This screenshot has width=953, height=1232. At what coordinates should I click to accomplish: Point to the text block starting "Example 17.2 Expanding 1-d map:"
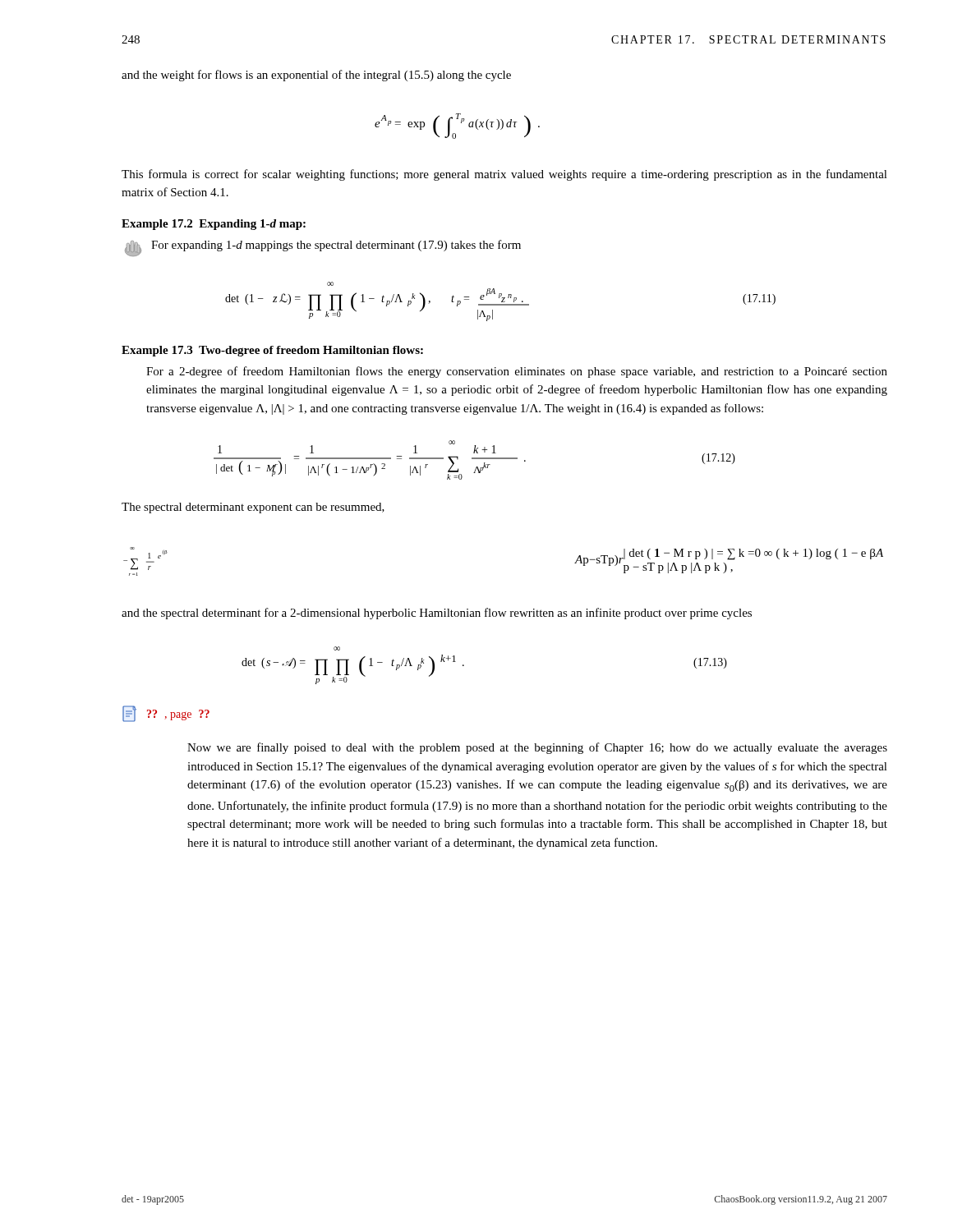pyautogui.click(x=214, y=223)
